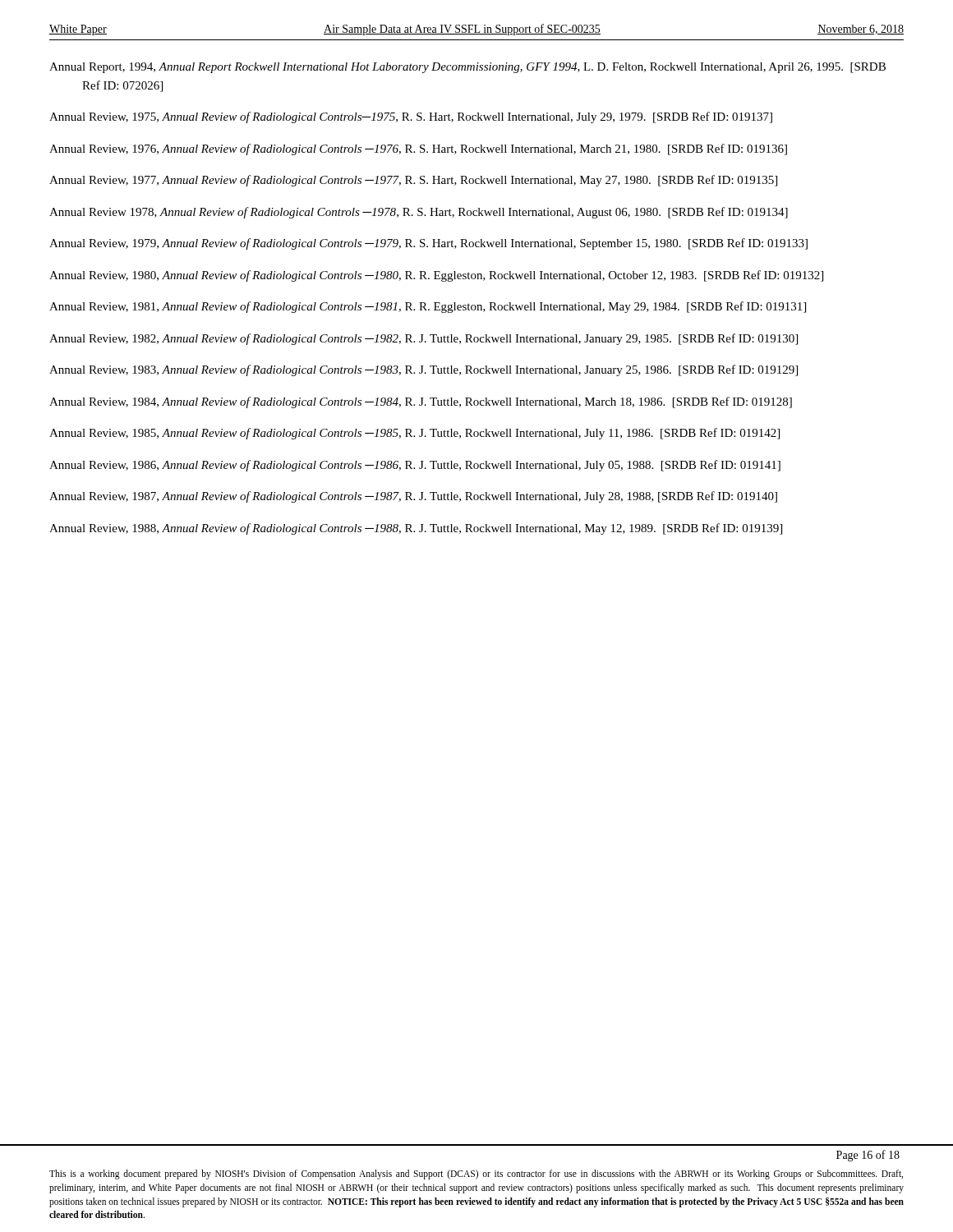Click on the list item containing "Annual Review, 1984,"
The image size is (953, 1232).
click(x=421, y=401)
